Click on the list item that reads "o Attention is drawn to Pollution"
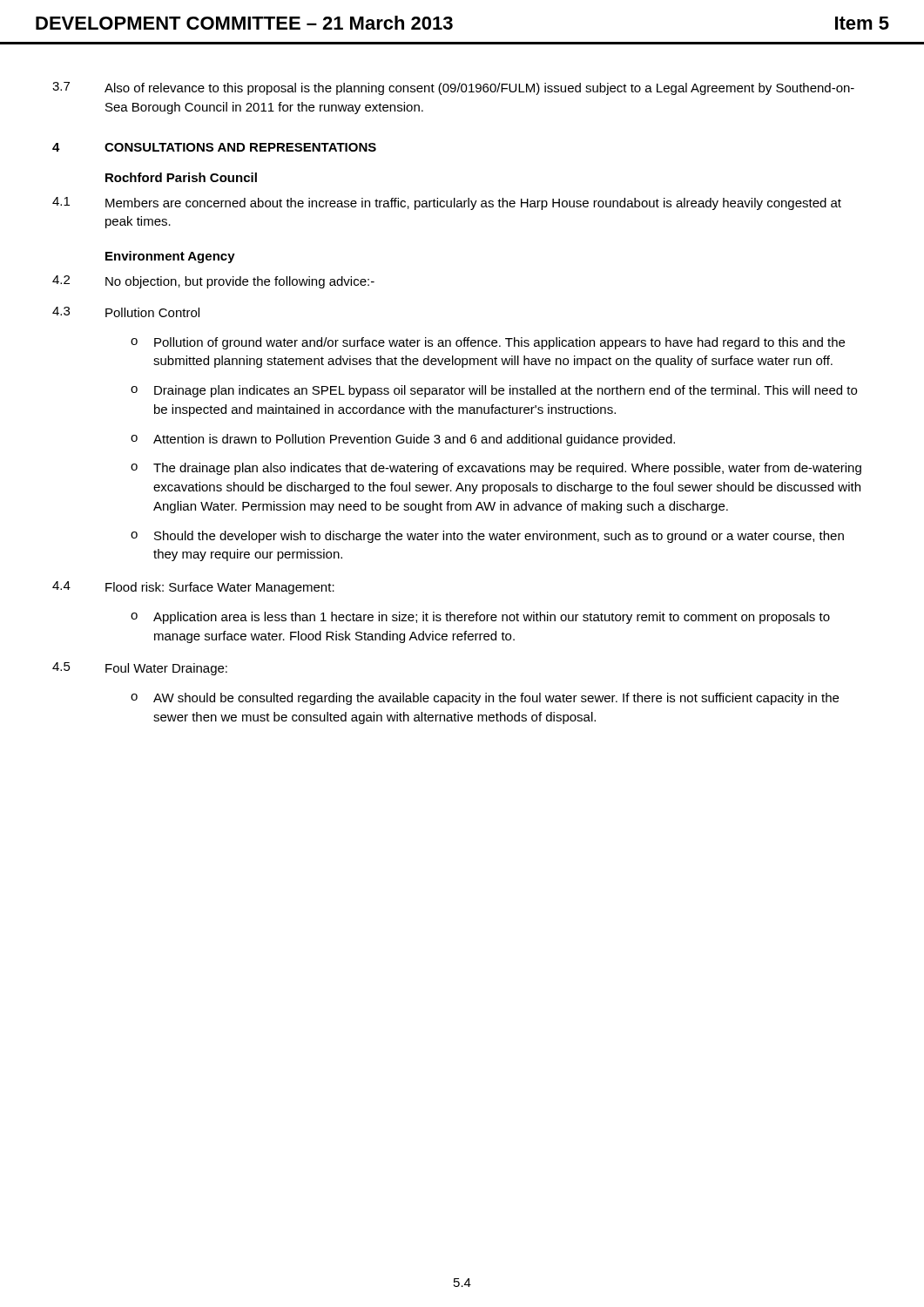924x1307 pixels. [501, 439]
